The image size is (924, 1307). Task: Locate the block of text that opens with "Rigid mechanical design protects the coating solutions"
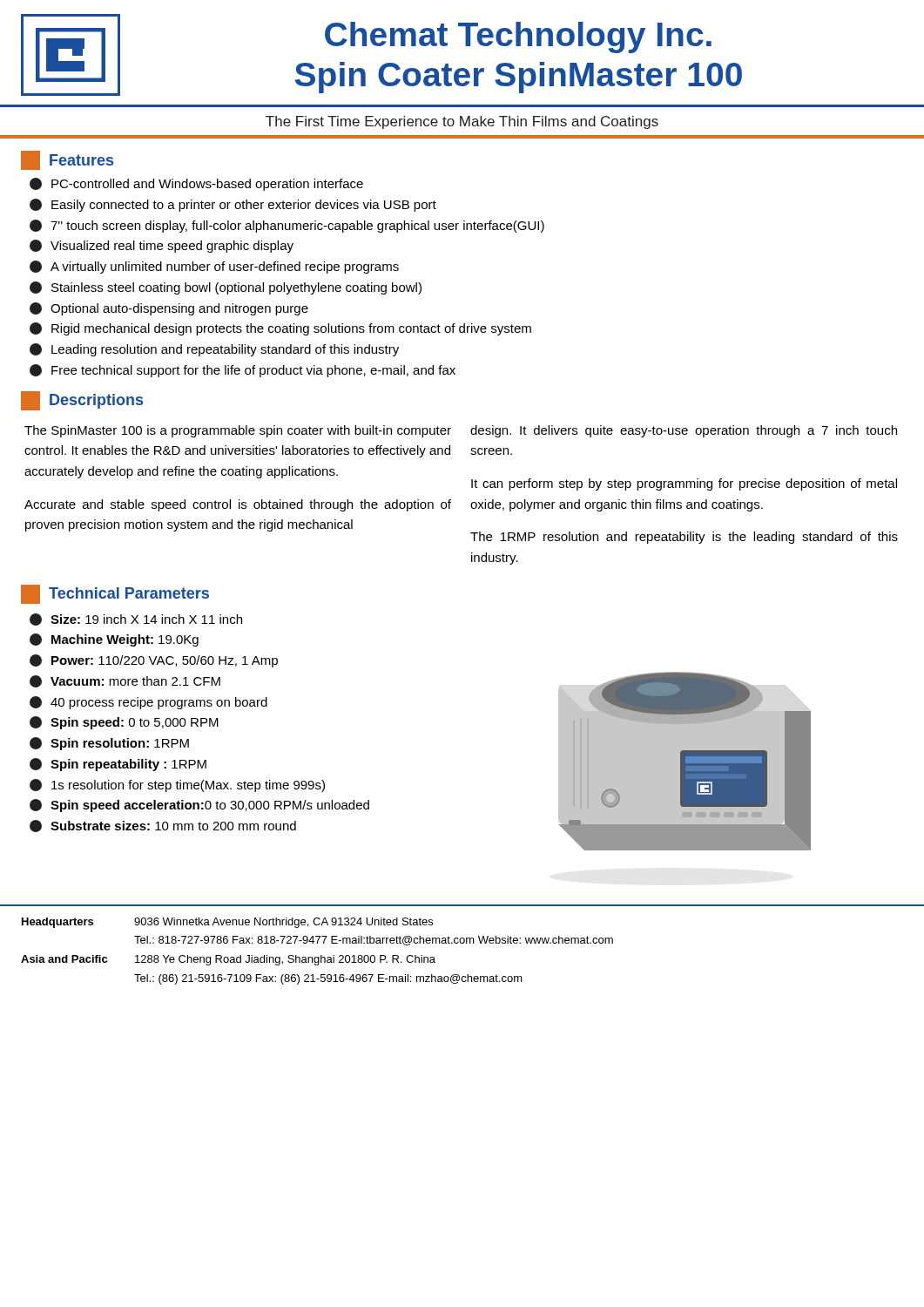[281, 328]
